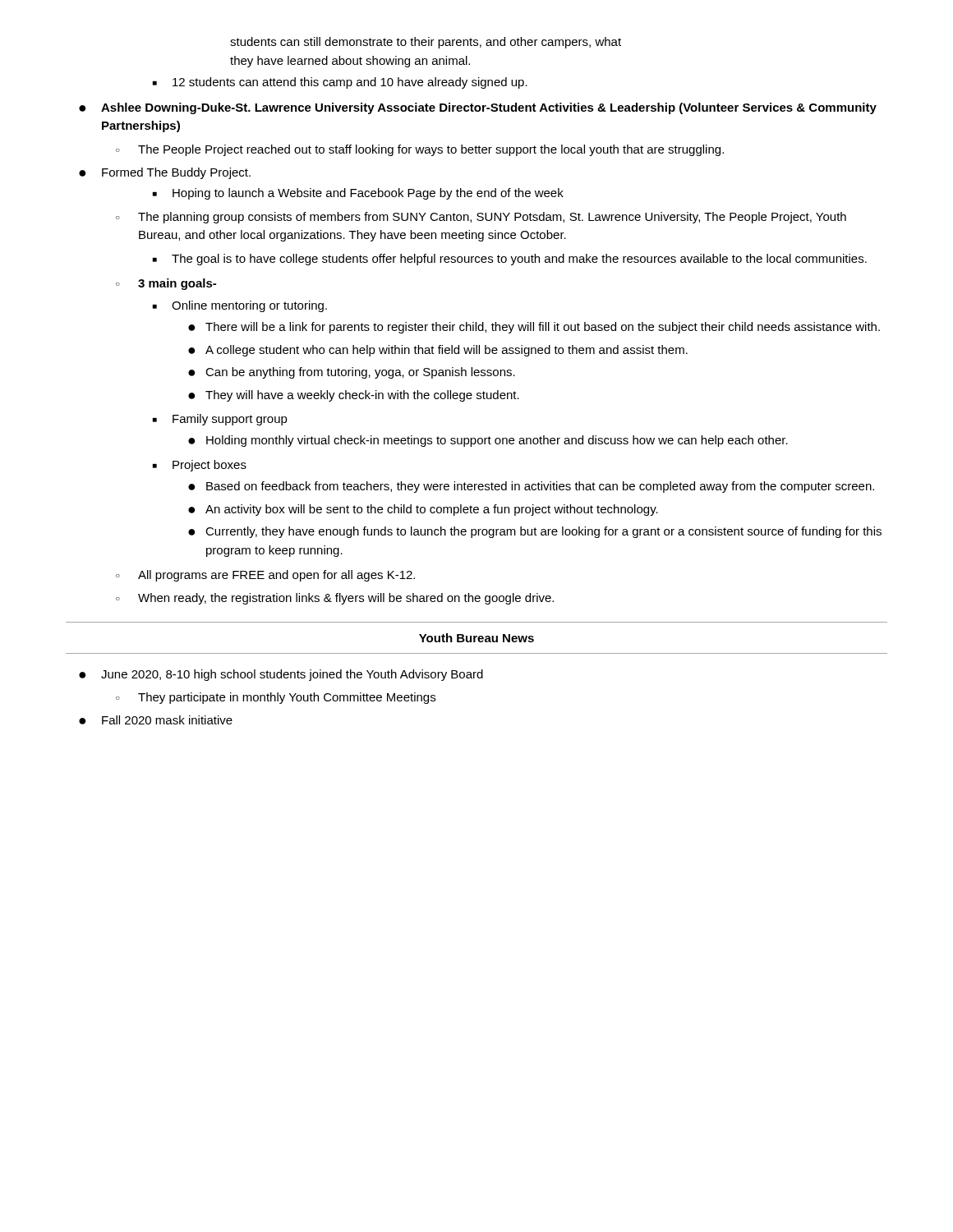Locate the list item with the text "● June 2020,"

pyautogui.click(x=281, y=675)
